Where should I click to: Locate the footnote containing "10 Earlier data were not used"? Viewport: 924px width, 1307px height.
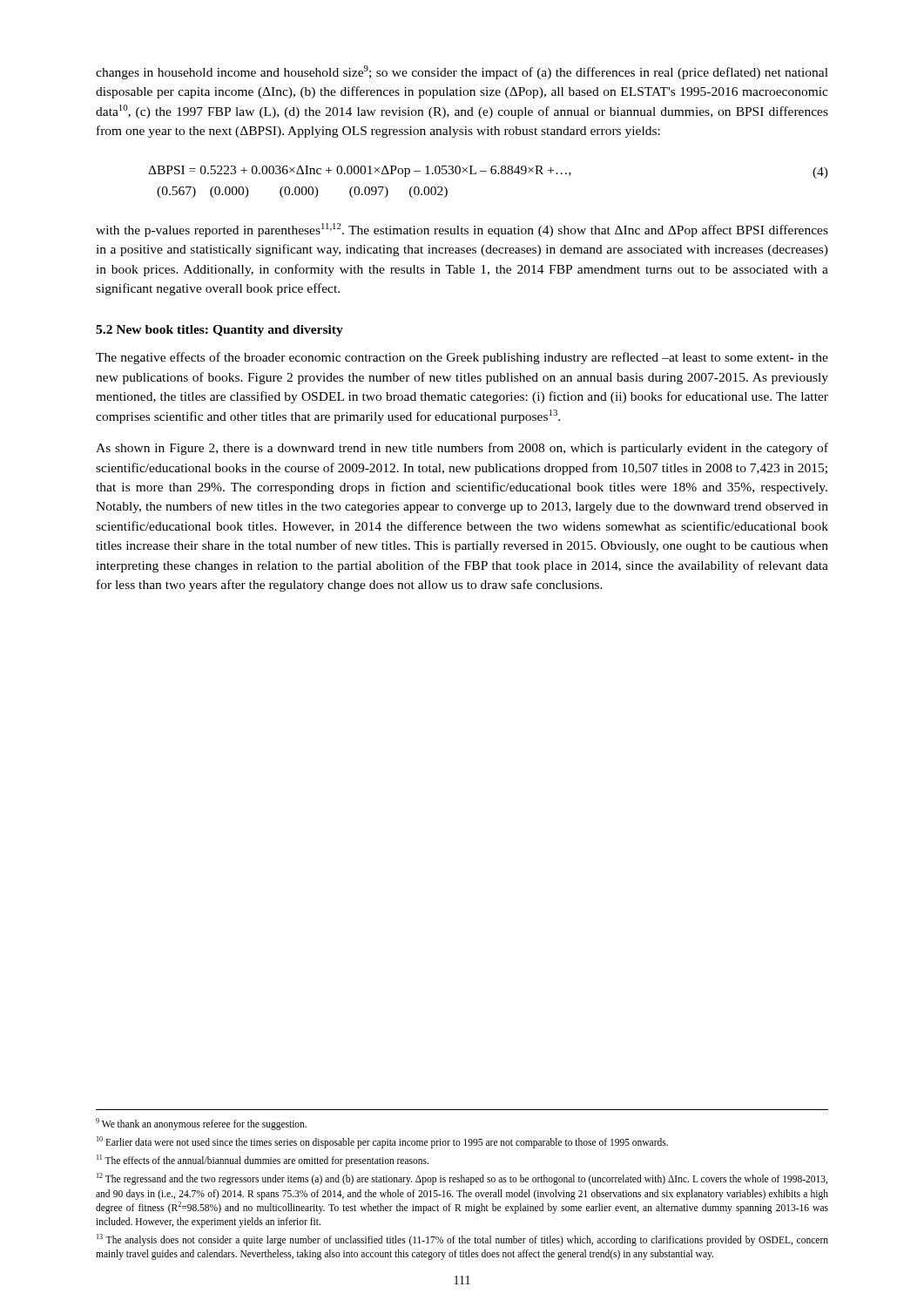[x=382, y=1142]
